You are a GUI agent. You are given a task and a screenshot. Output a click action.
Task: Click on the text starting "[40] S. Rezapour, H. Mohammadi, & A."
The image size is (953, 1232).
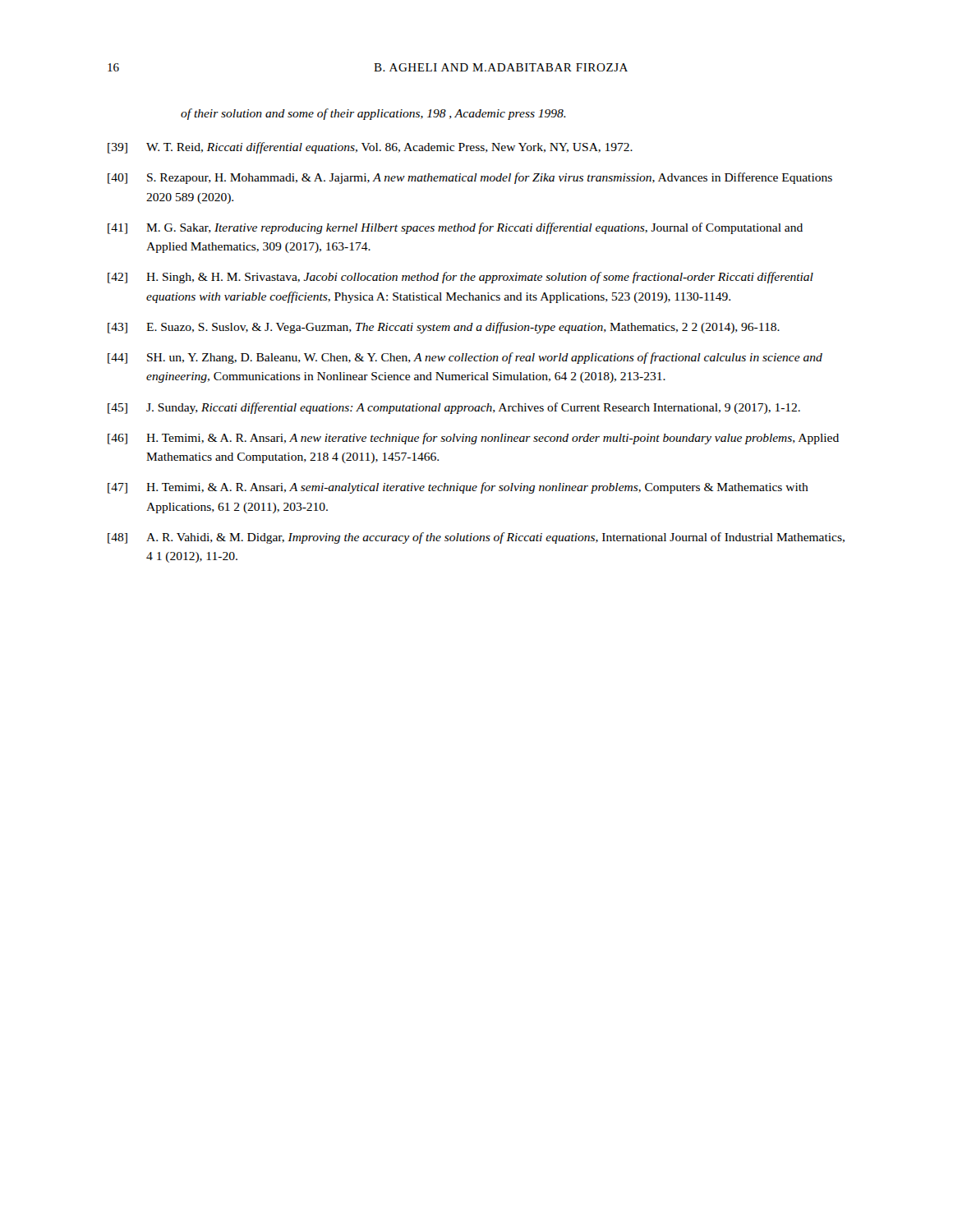(476, 187)
